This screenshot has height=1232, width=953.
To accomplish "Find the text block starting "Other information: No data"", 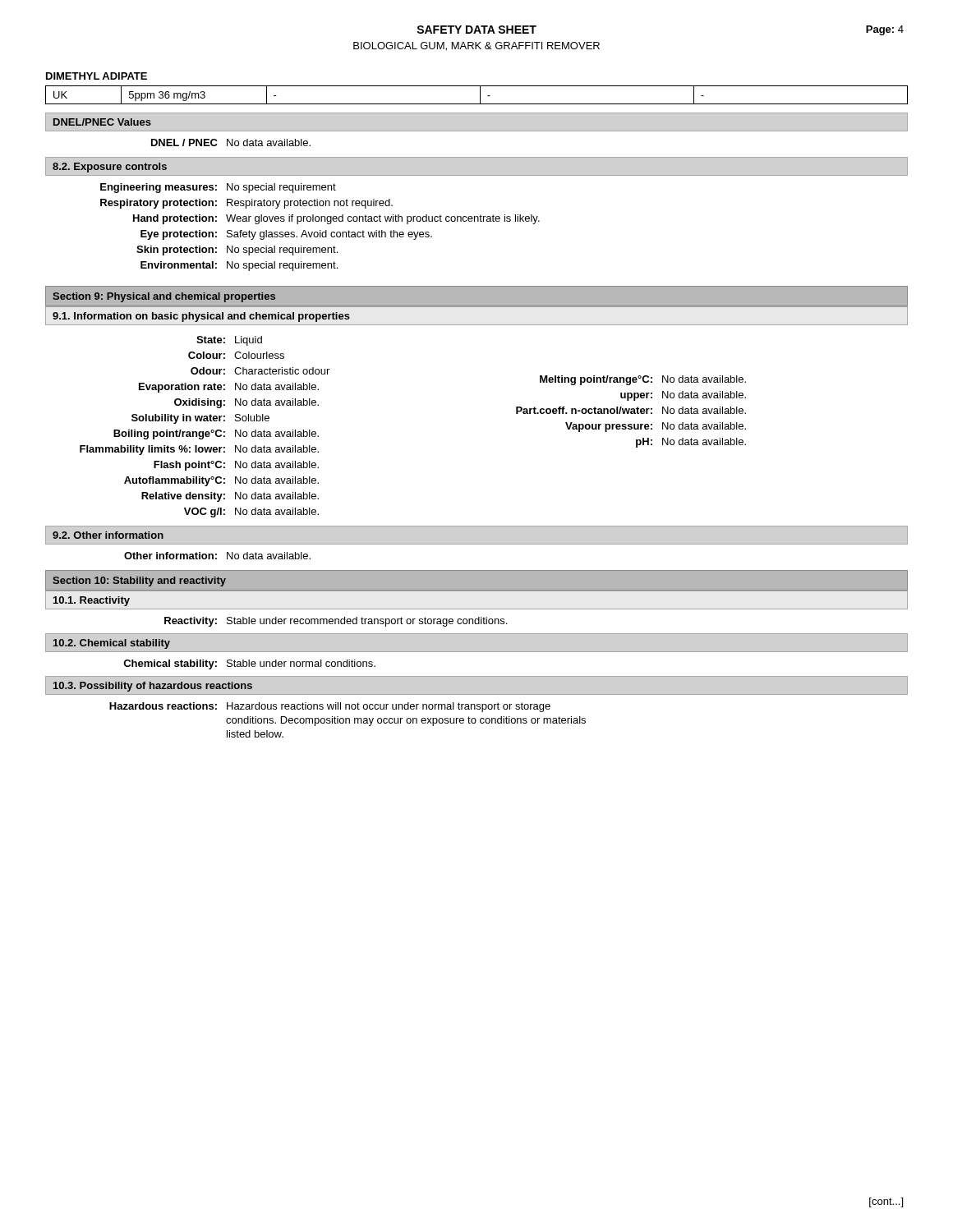I will click(178, 556).
